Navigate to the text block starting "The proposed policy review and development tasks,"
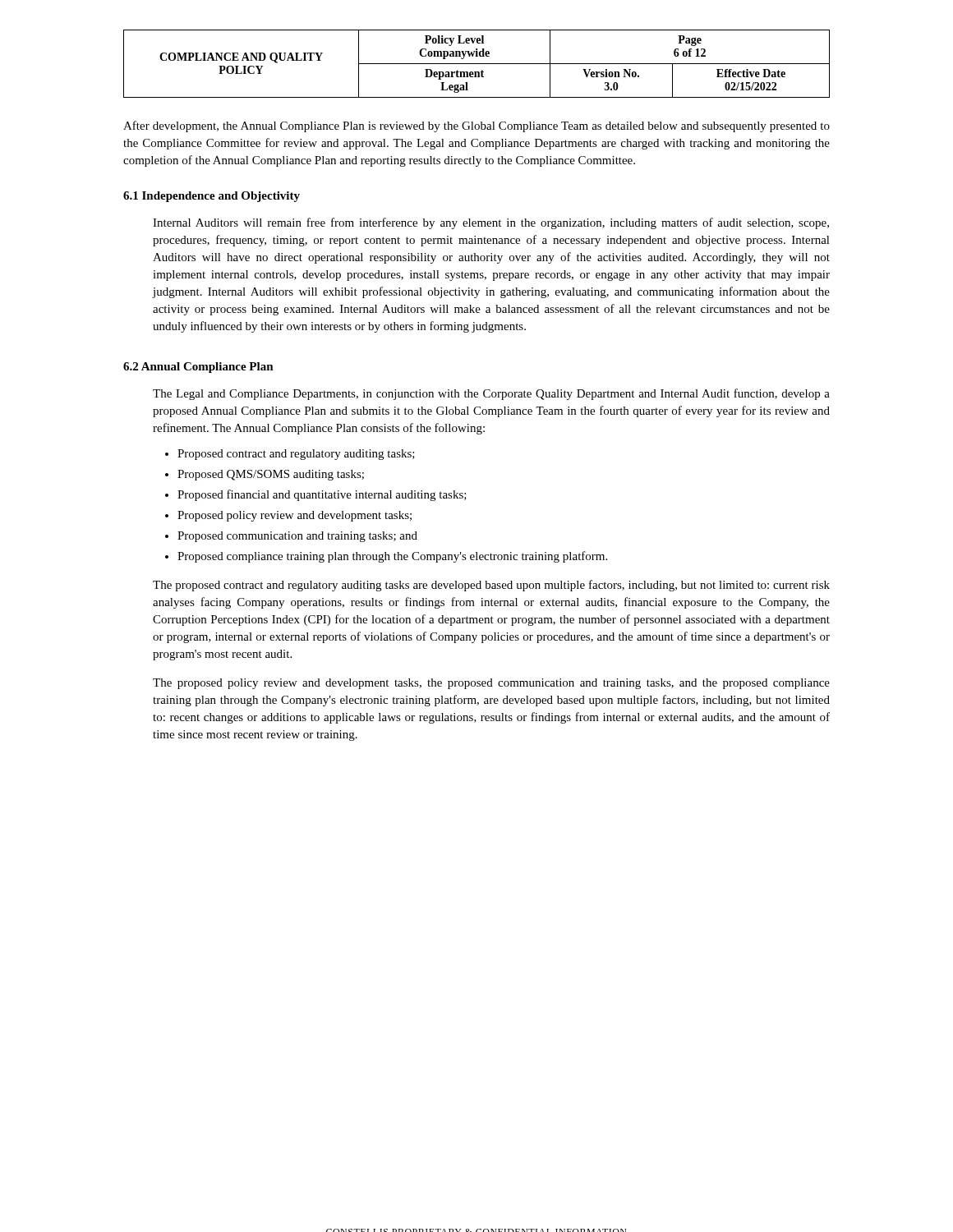Image resolution: width=953 pixels, height=1232 pixels. pyautogui.click(x=491, y=708)
